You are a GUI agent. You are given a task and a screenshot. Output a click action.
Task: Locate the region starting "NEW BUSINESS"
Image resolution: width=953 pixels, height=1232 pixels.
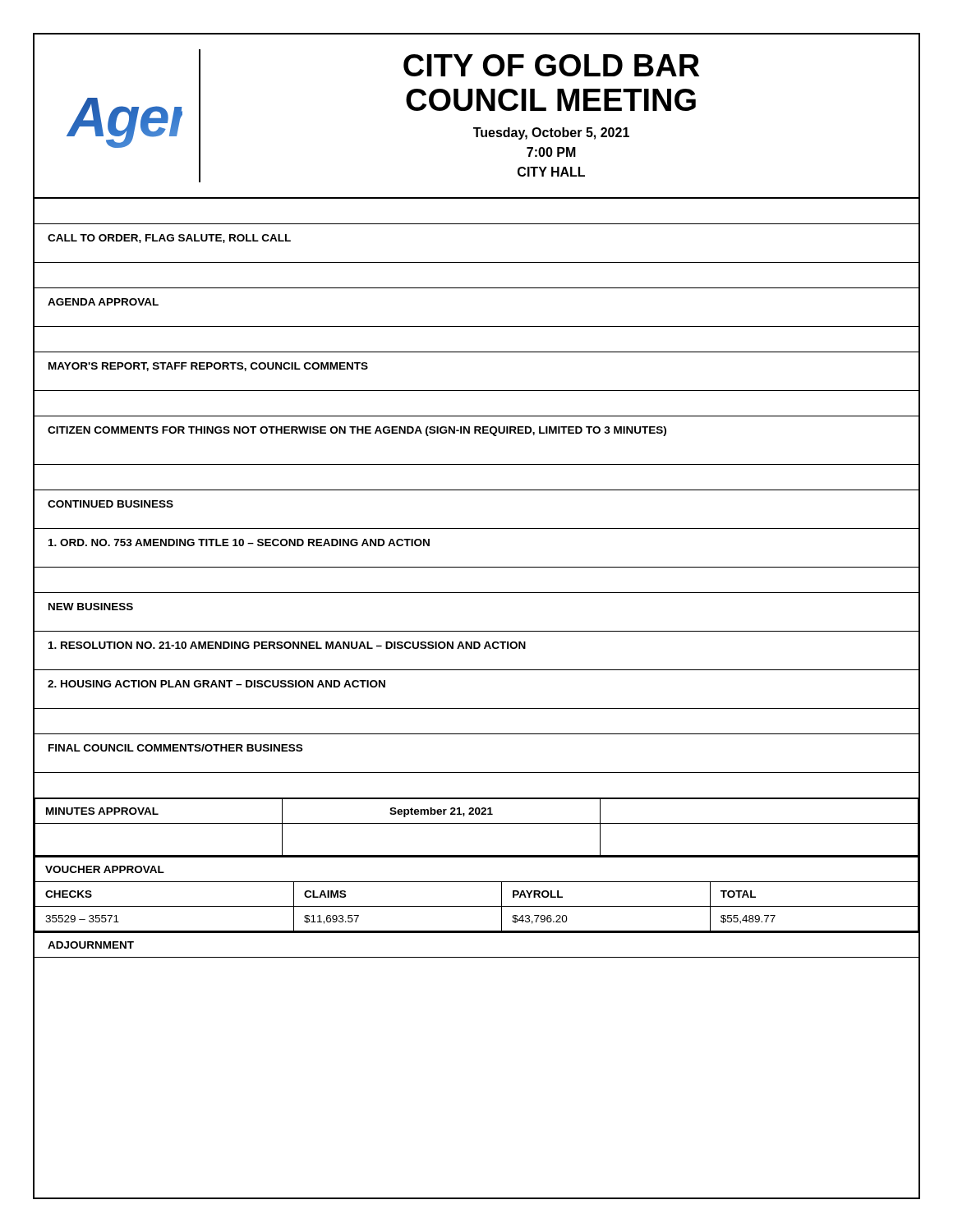click(90, 606)
